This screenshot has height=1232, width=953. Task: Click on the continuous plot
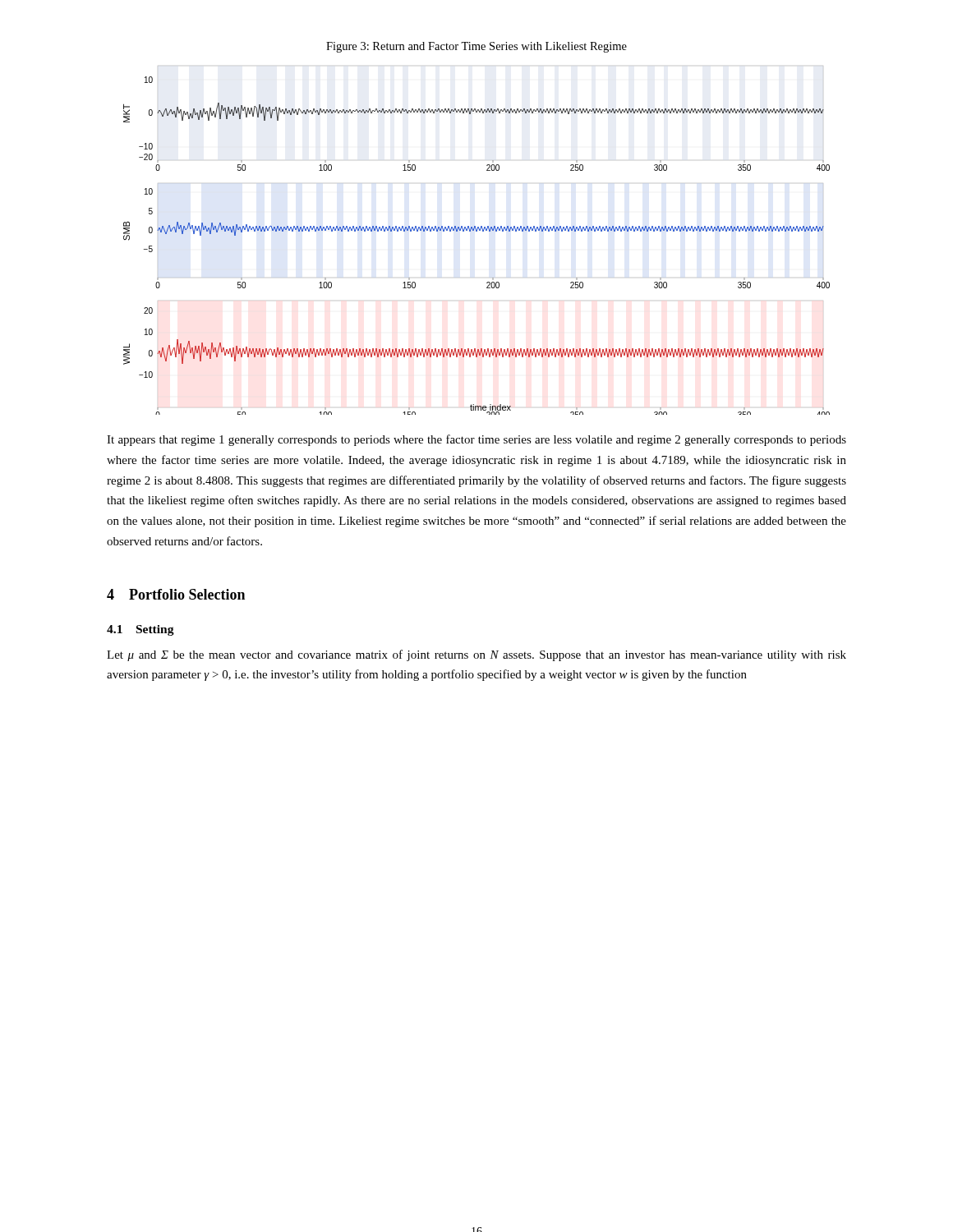476,238
